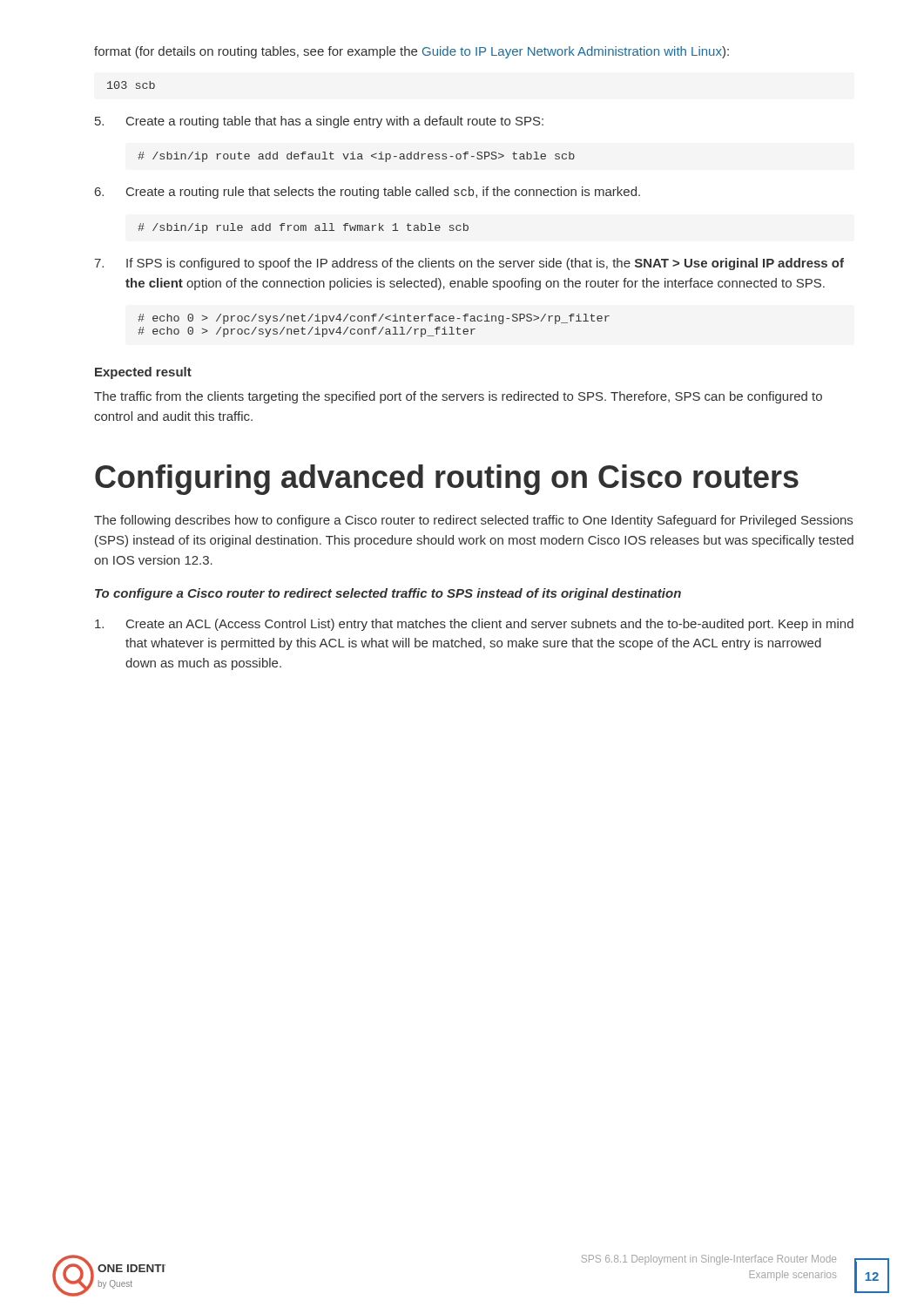Locate the text block with the text "The traffic from the clients targeting"
Screen dimensions: 1307x924
point(474,406)
